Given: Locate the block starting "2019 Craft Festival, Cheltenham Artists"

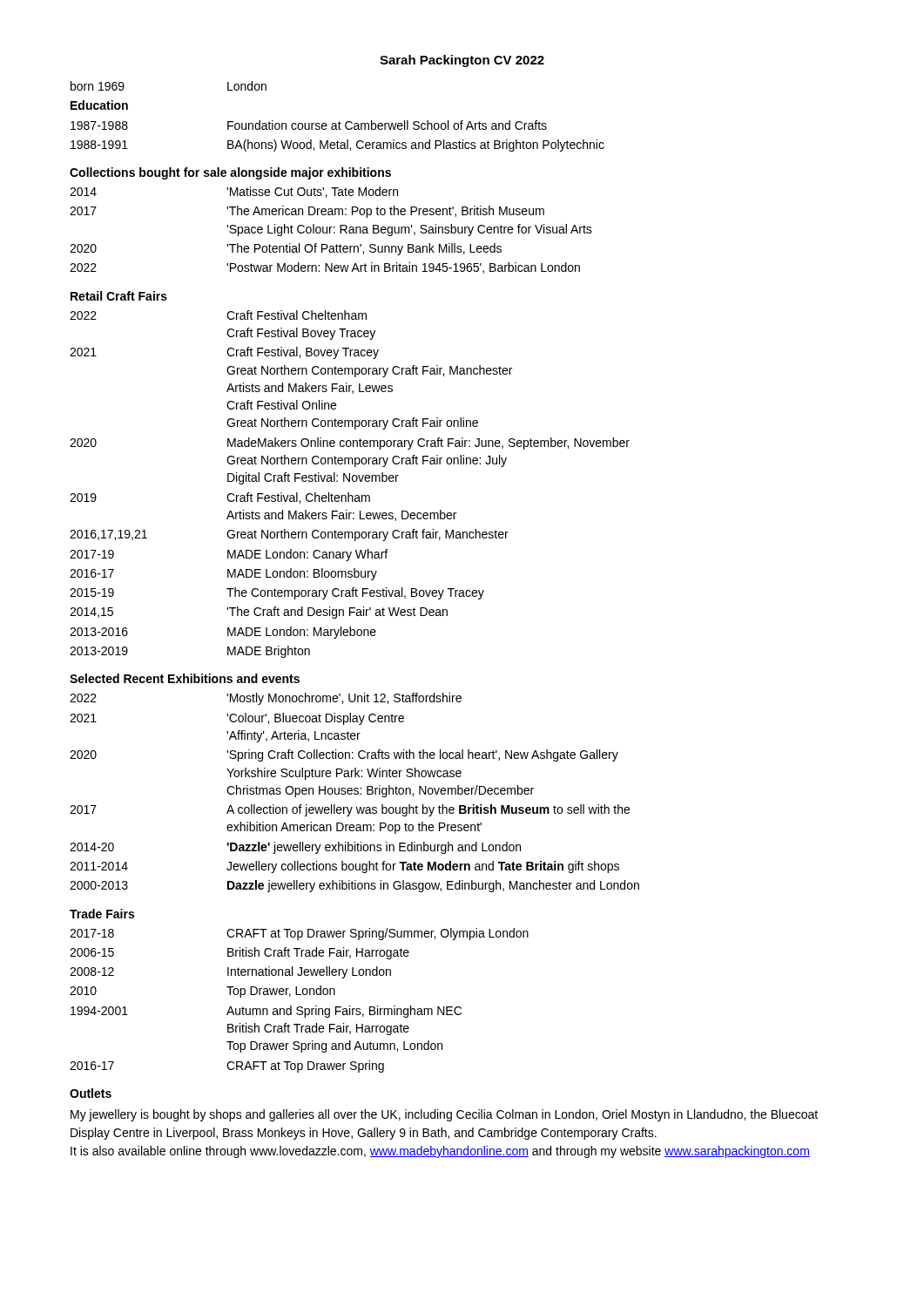Looking at the screenshot, I should coord(462,506).
